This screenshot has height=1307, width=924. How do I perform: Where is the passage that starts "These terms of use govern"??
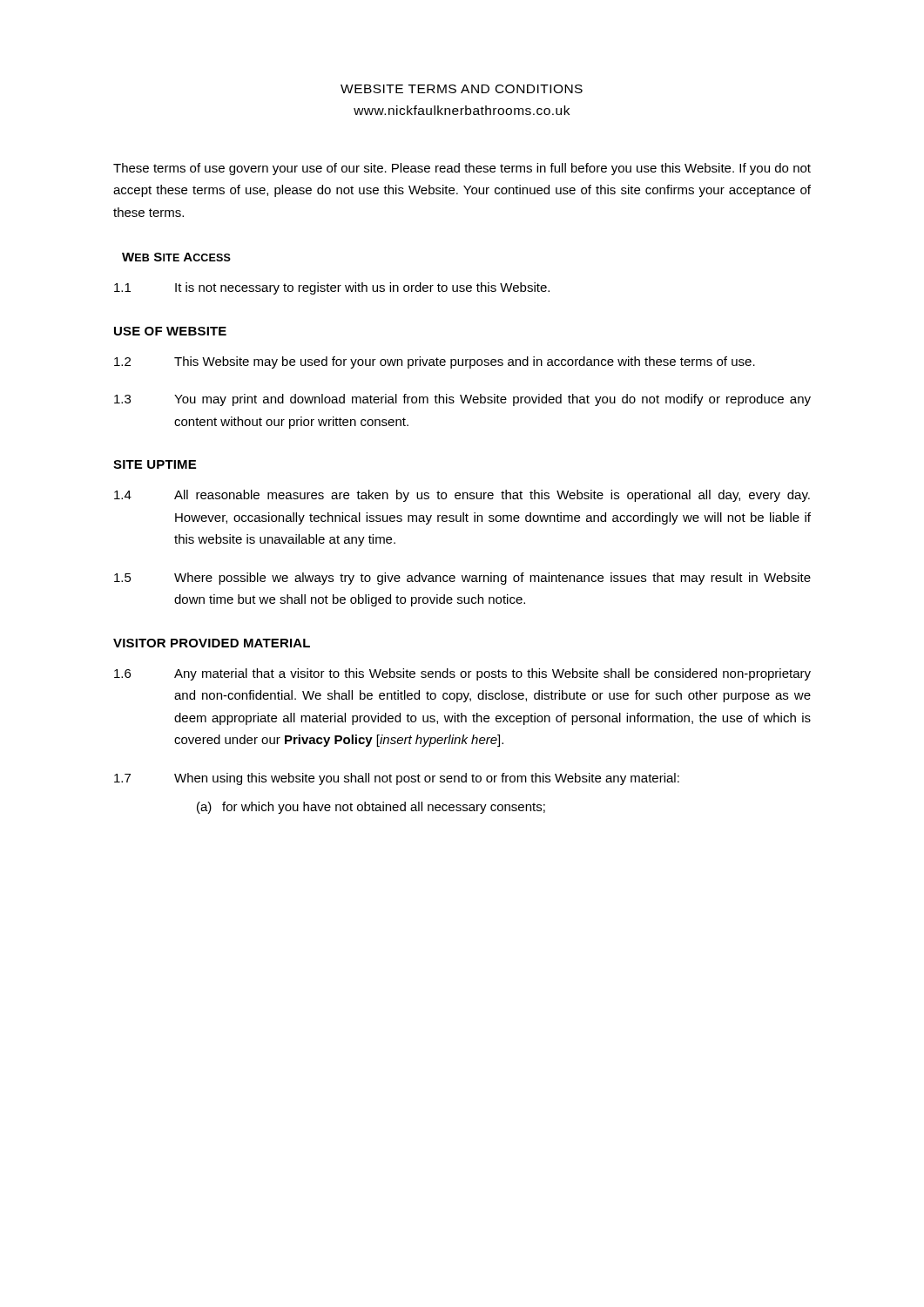462,190
